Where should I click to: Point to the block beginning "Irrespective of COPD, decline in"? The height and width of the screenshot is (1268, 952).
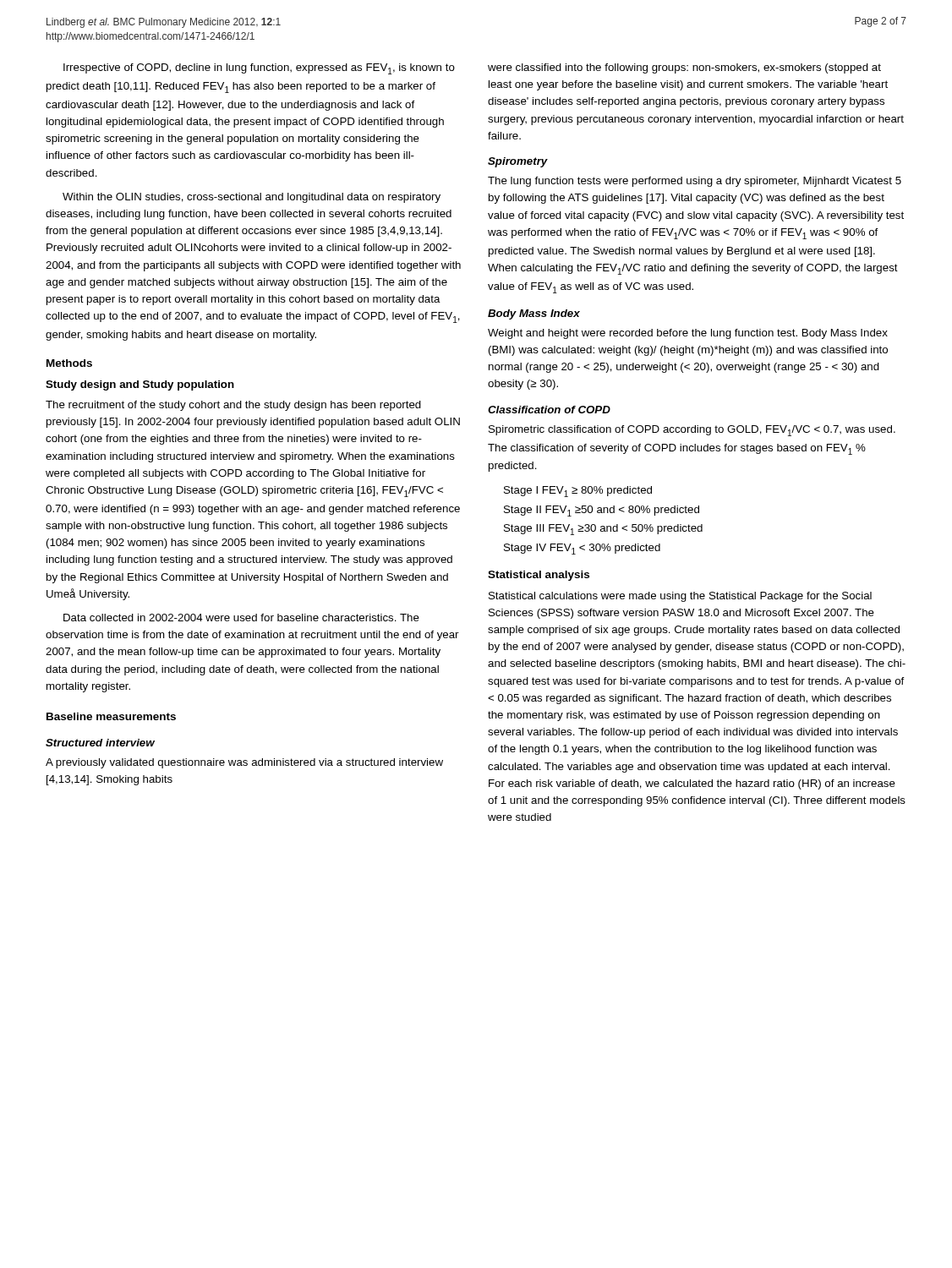pos(255,120)
